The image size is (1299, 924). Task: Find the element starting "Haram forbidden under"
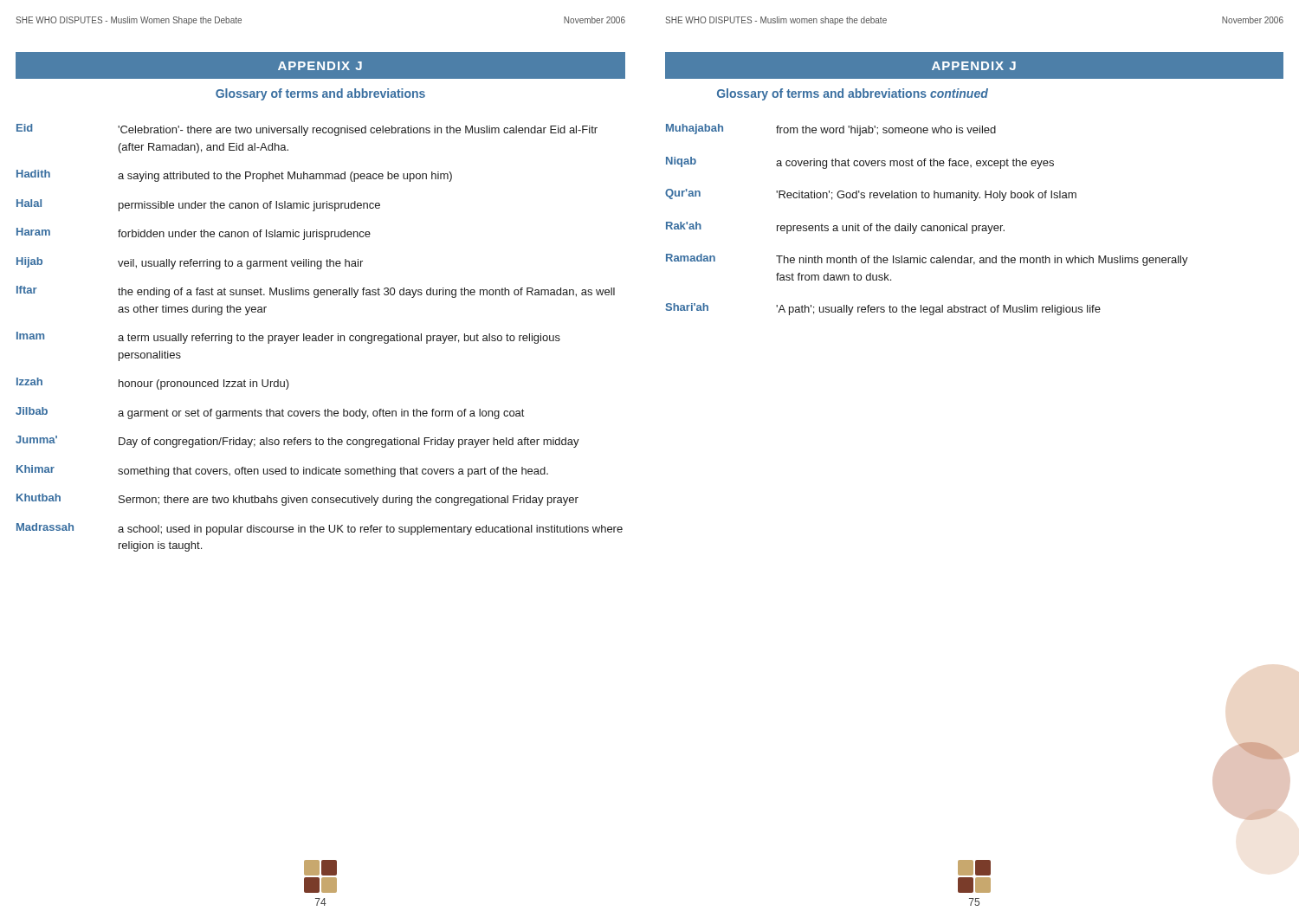193,234
